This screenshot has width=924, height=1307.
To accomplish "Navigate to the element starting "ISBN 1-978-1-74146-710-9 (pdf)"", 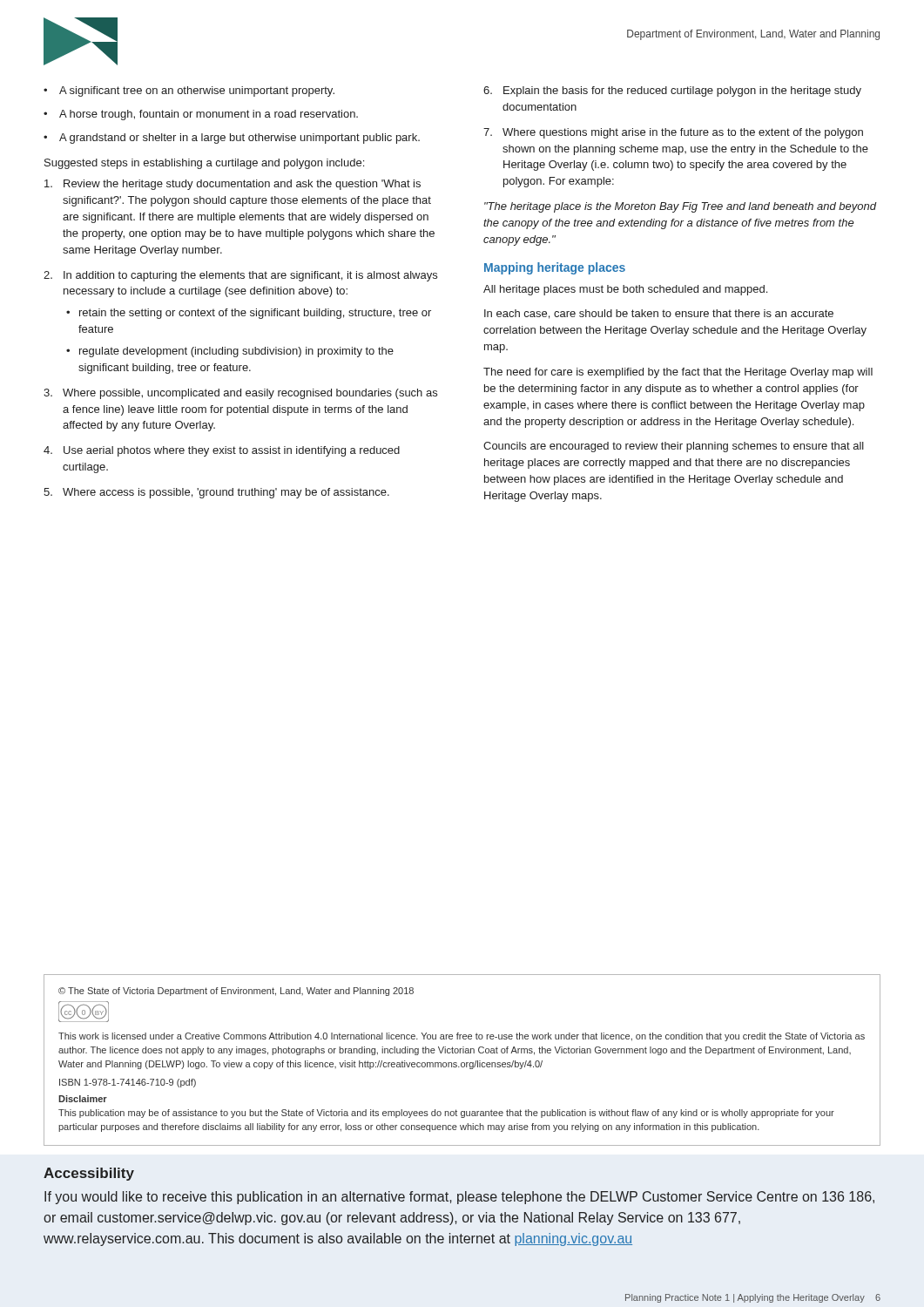I will 127,1082.
